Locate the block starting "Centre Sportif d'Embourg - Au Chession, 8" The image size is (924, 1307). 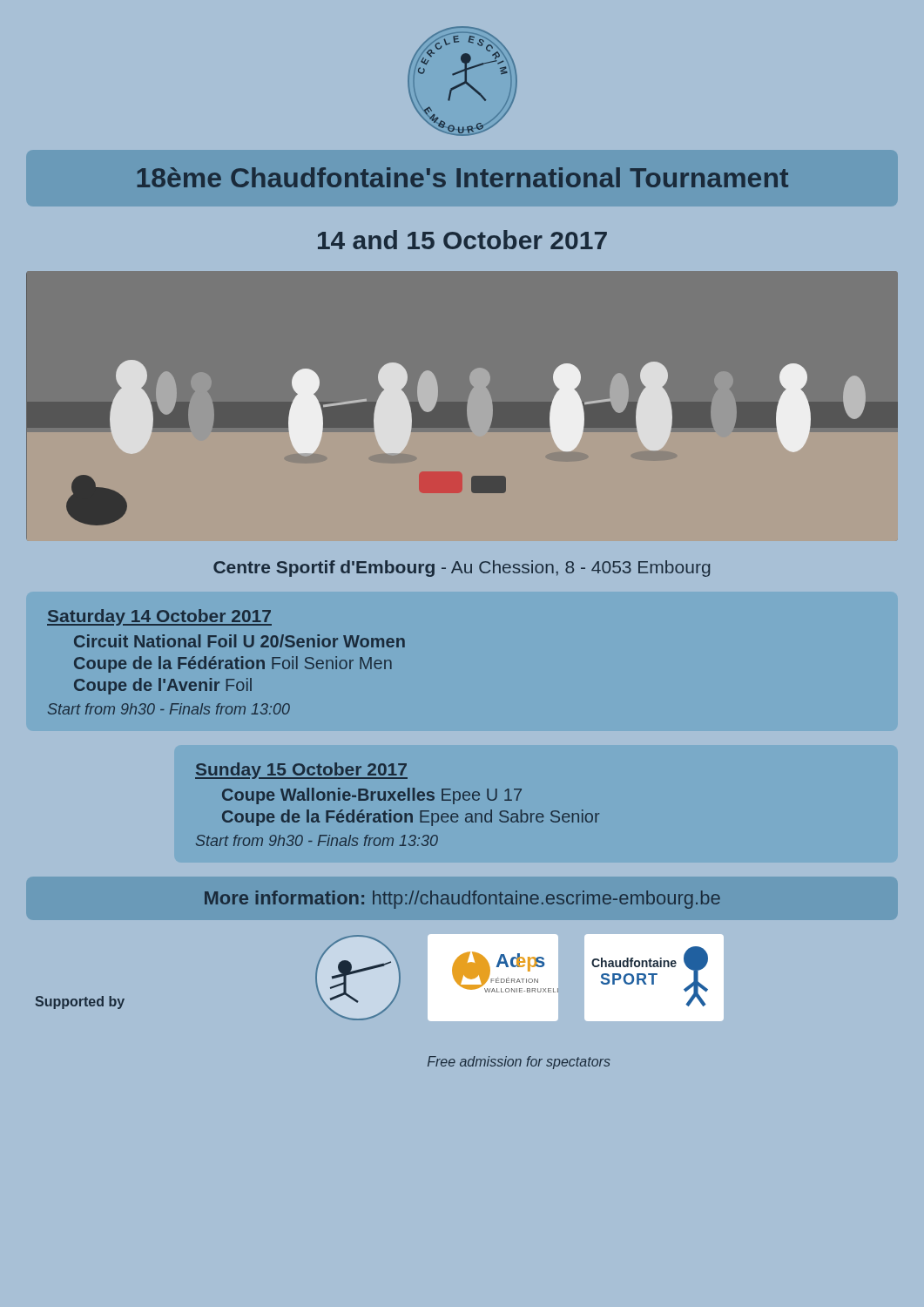click(x=462, y=567)
